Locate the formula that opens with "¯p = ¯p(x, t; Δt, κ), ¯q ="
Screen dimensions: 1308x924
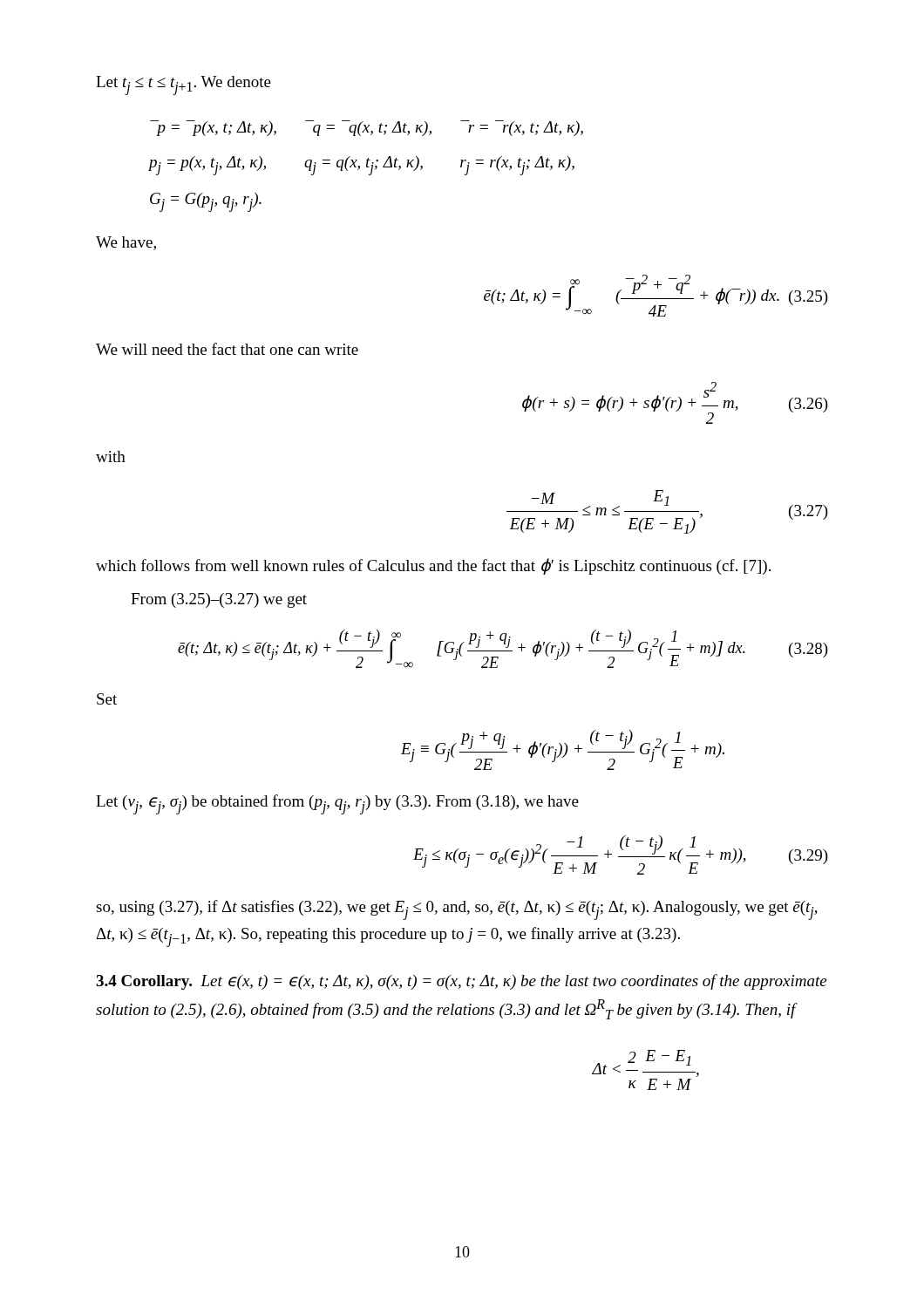point(367,164)
